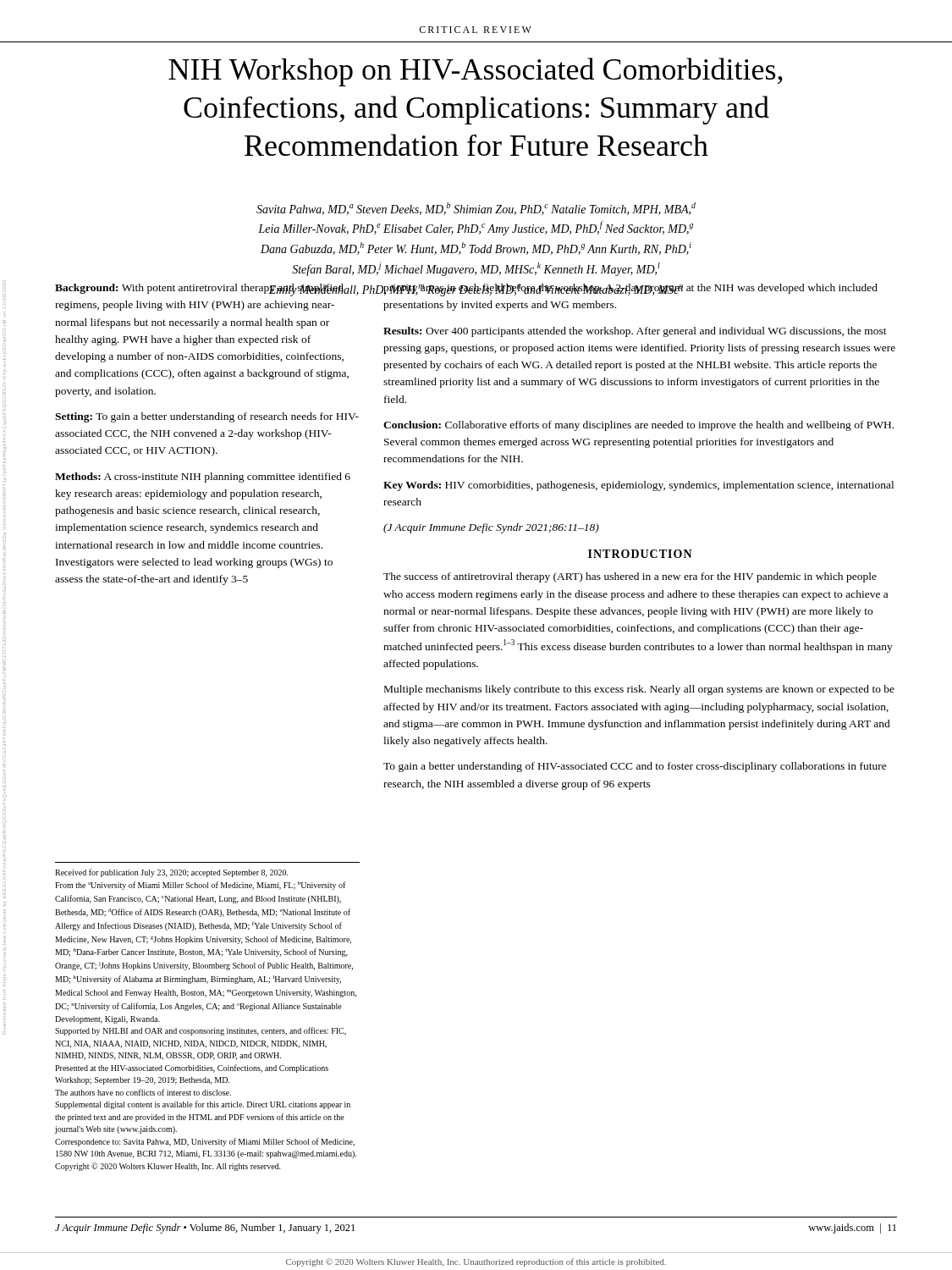Locate the block starting "Results: Over 400 participants attended"
This screenshot has height=1270, width=952.
coord(639,364)
